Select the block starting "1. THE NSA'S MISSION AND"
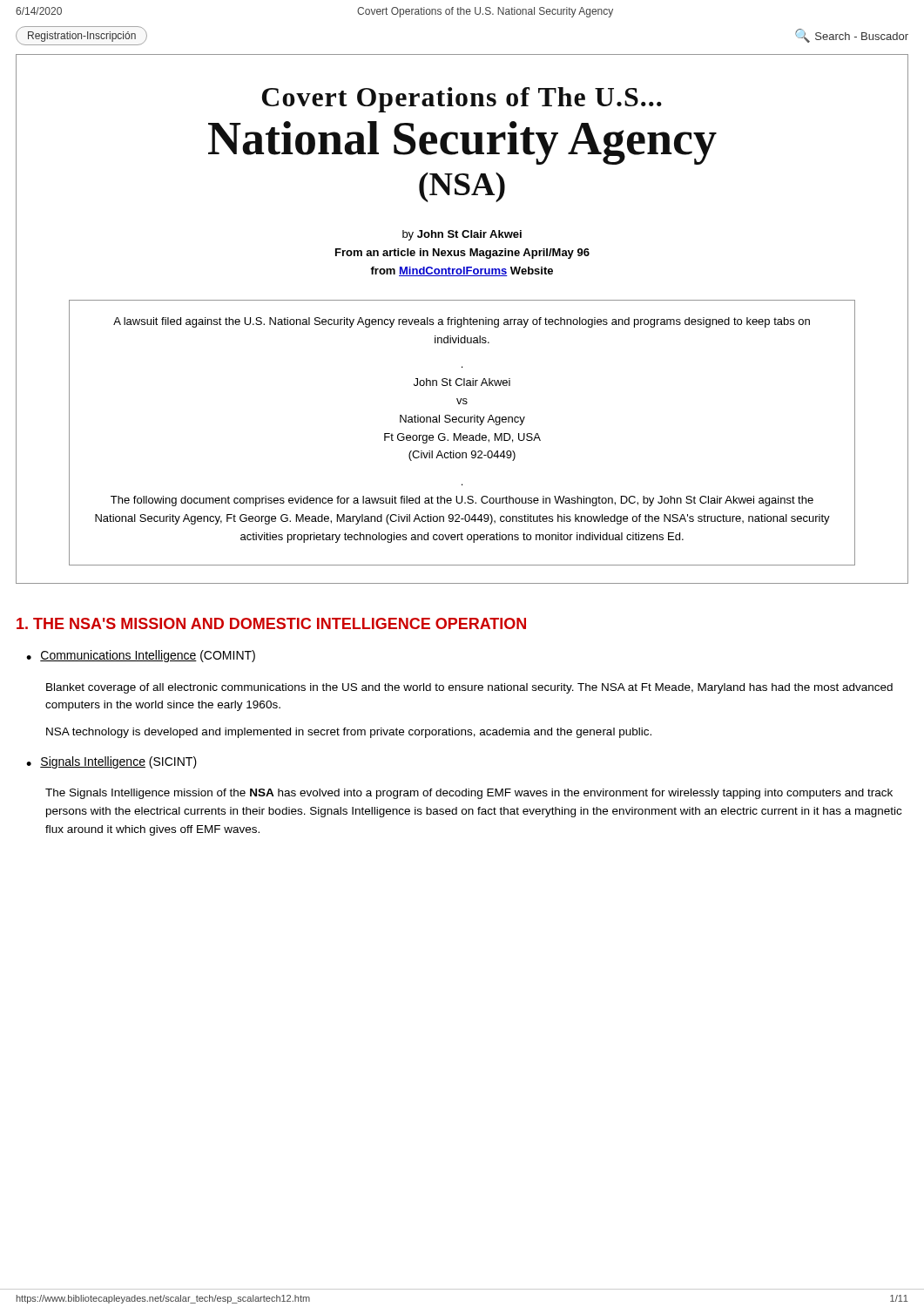 [271, 624]
